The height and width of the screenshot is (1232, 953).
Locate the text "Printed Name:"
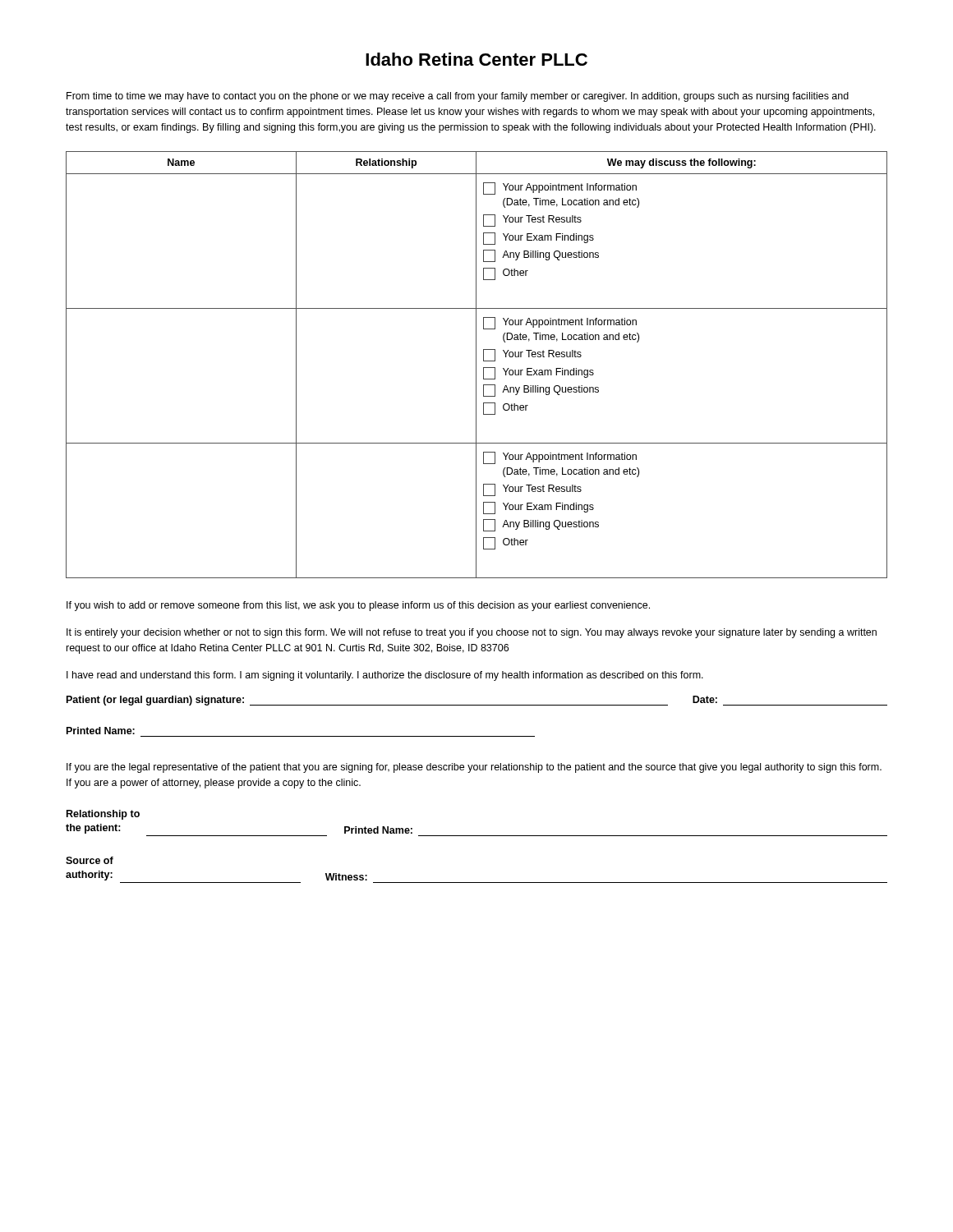tap(476, 731)
